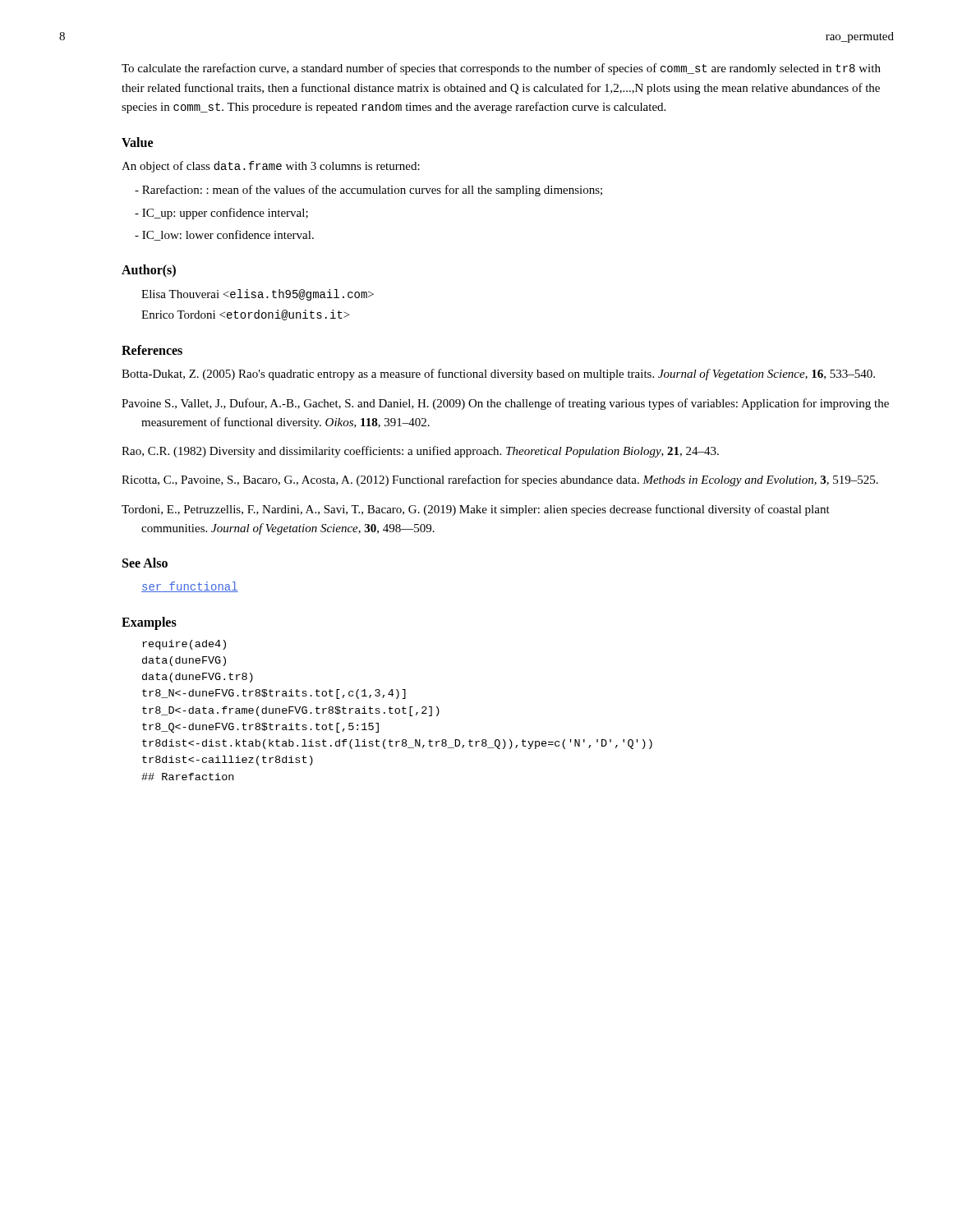Screen dimensions: 1232x953
Task: Select the text block with the text "Tordoni, E., Petruzzellis, F., Nardini, A., Savi, T.,"
Action: click(x=475, y=518)
